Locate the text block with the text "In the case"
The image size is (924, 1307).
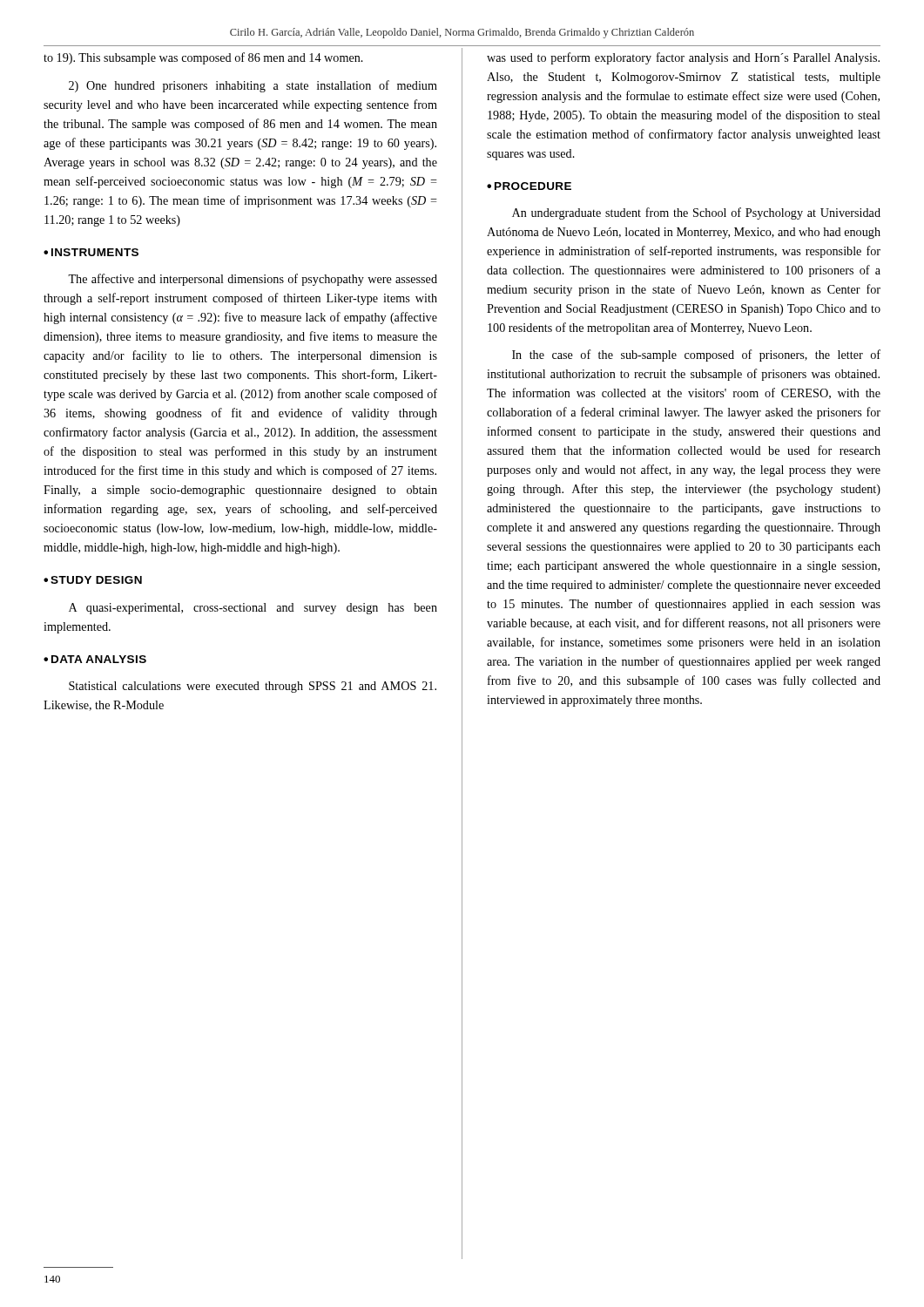684,527
